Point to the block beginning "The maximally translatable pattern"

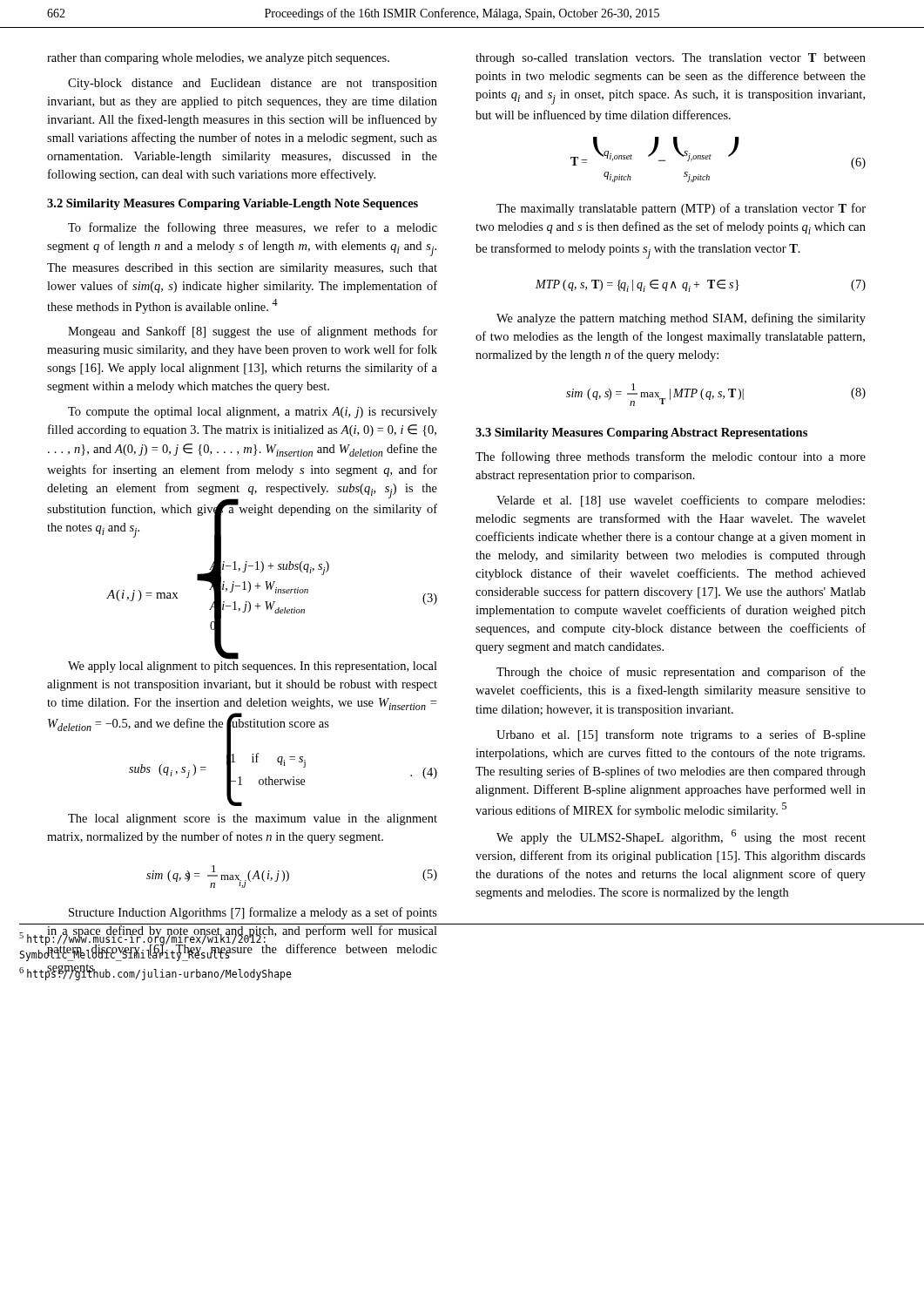click(671, 230)
